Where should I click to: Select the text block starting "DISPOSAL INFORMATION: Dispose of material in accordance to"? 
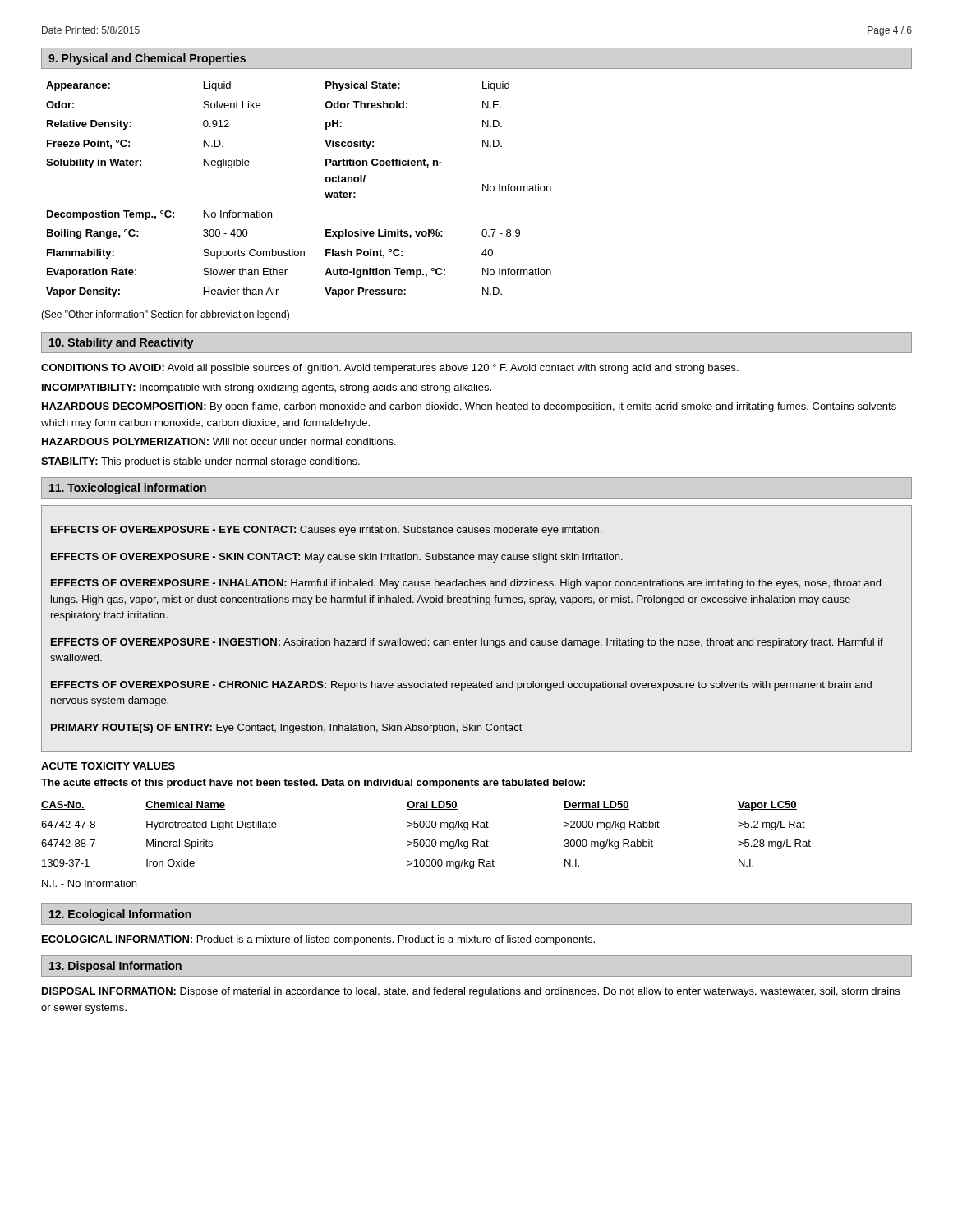click(476, 999)
